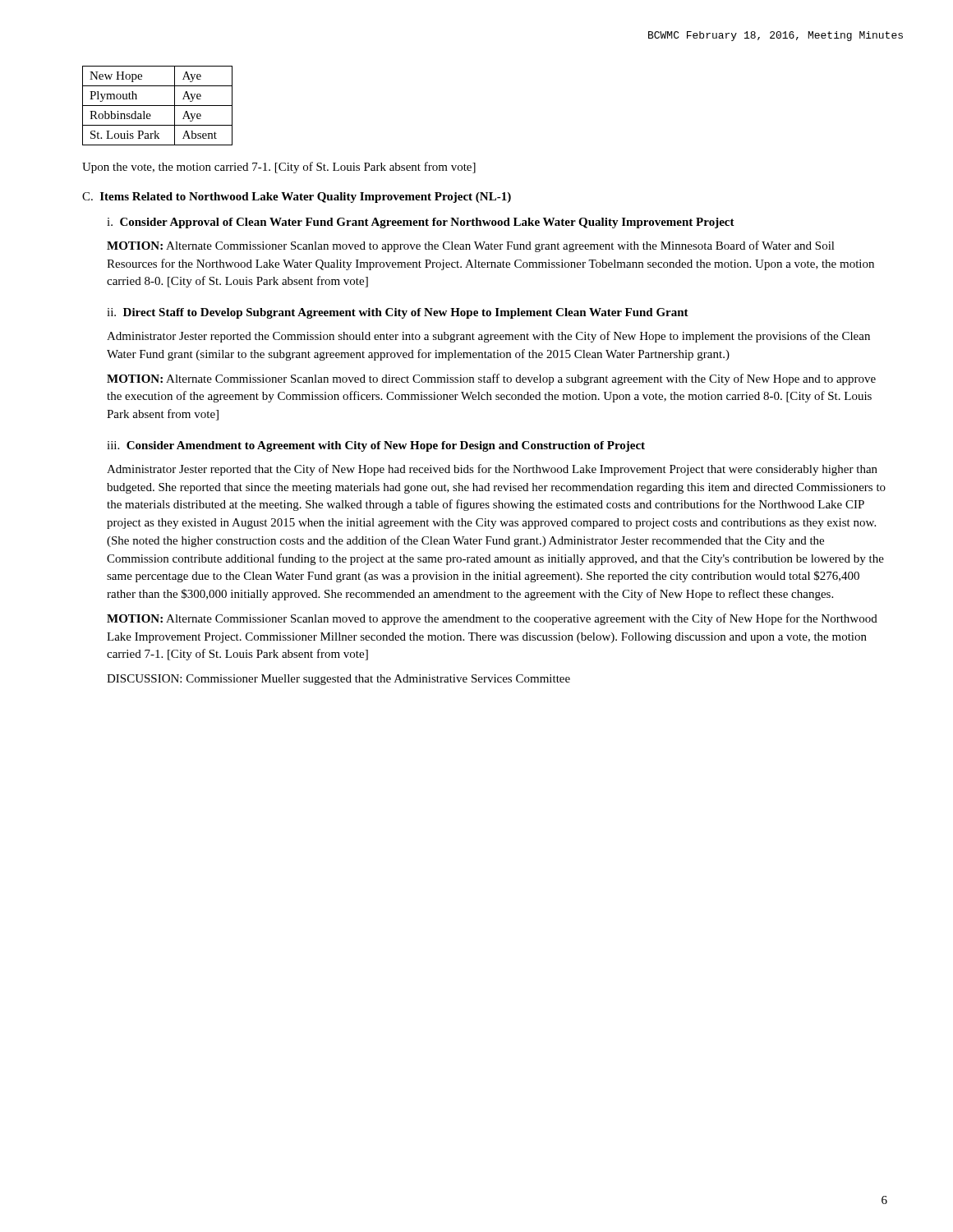Locate the table with the text "St. Louis Park"
Screen dimensions: 1232x953
point(485,106)
